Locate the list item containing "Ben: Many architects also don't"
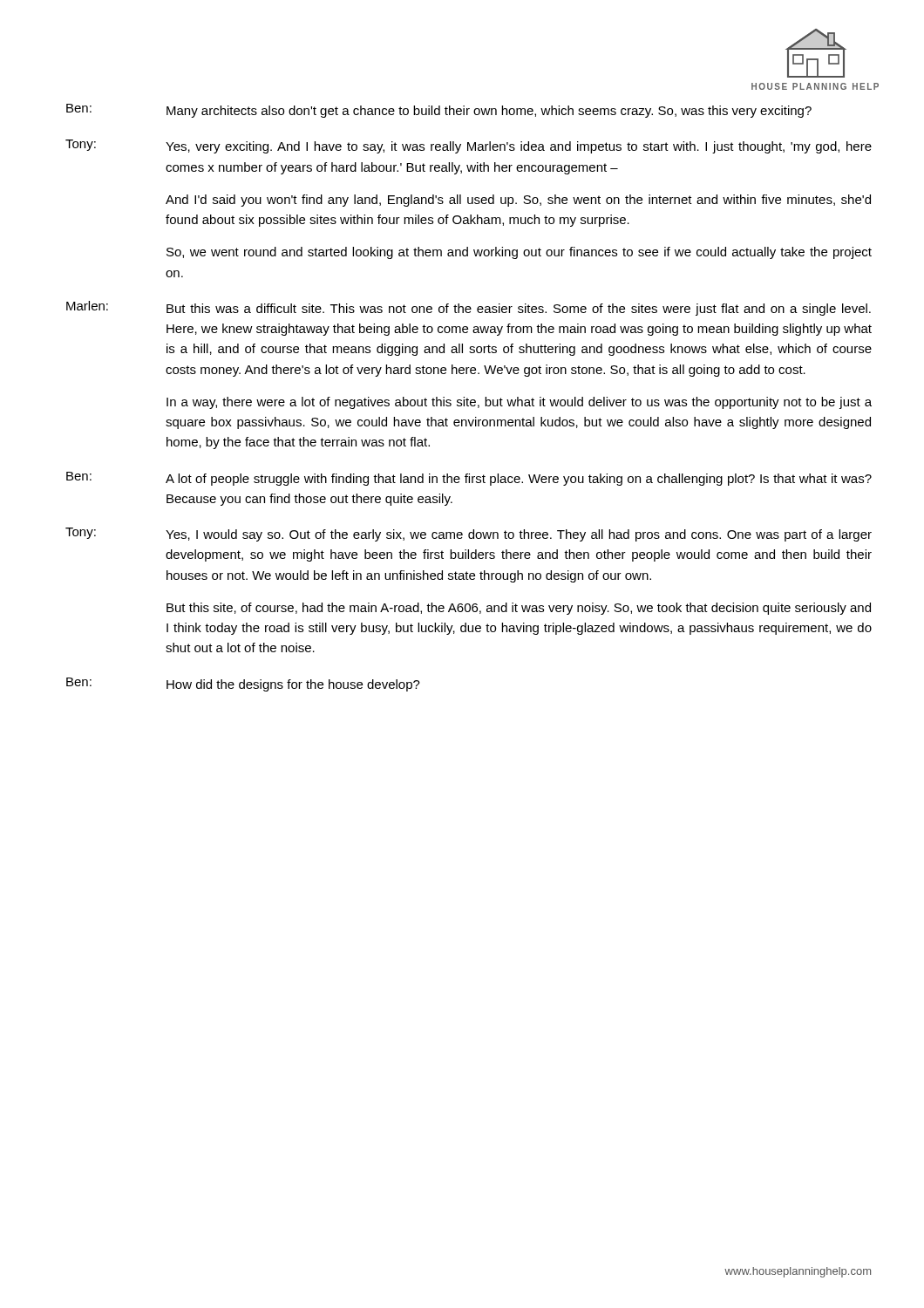The image size is (924, 1308). click(469, 110)
